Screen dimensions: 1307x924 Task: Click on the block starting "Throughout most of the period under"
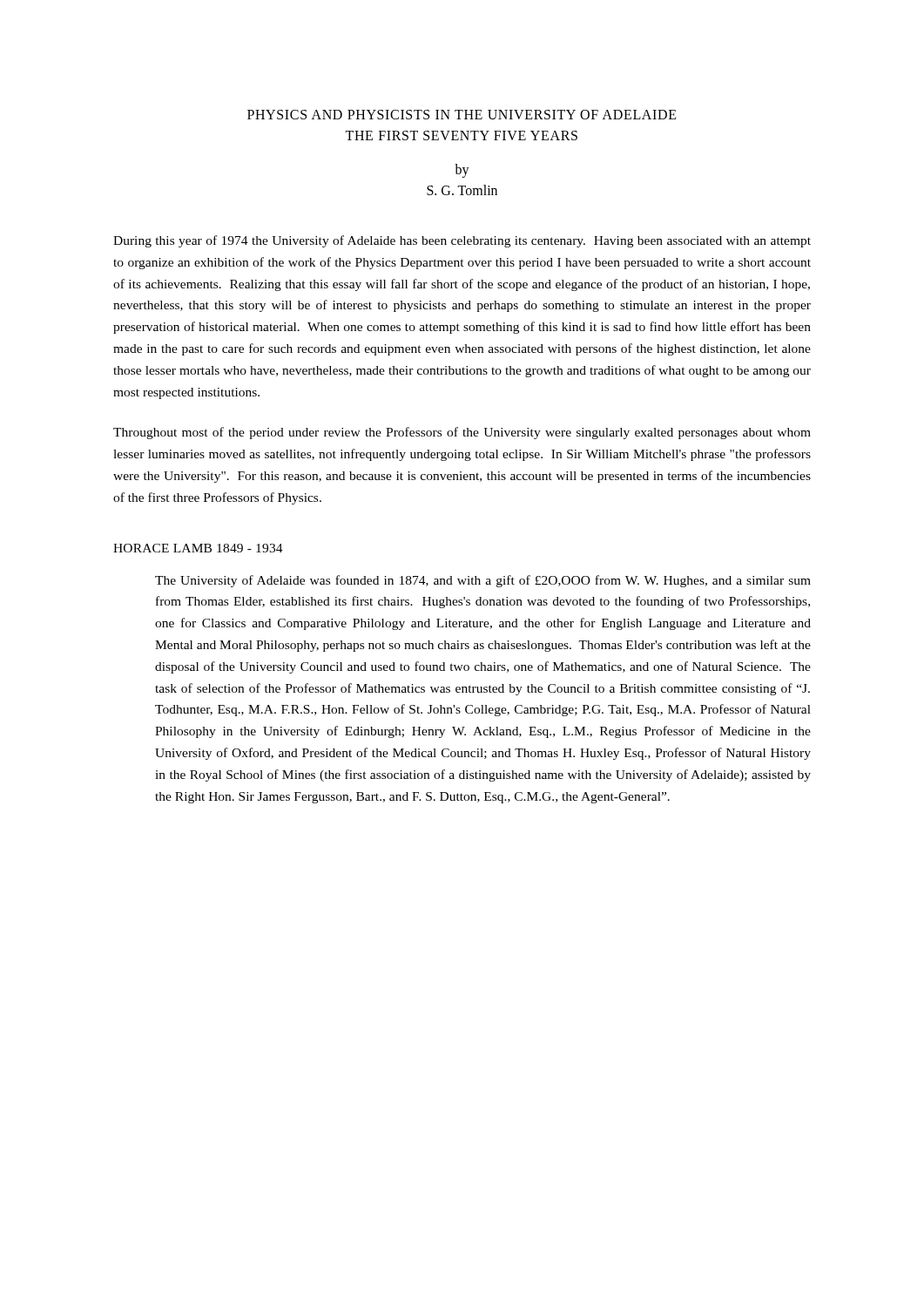pyautogui.click(x=462, y=464)
